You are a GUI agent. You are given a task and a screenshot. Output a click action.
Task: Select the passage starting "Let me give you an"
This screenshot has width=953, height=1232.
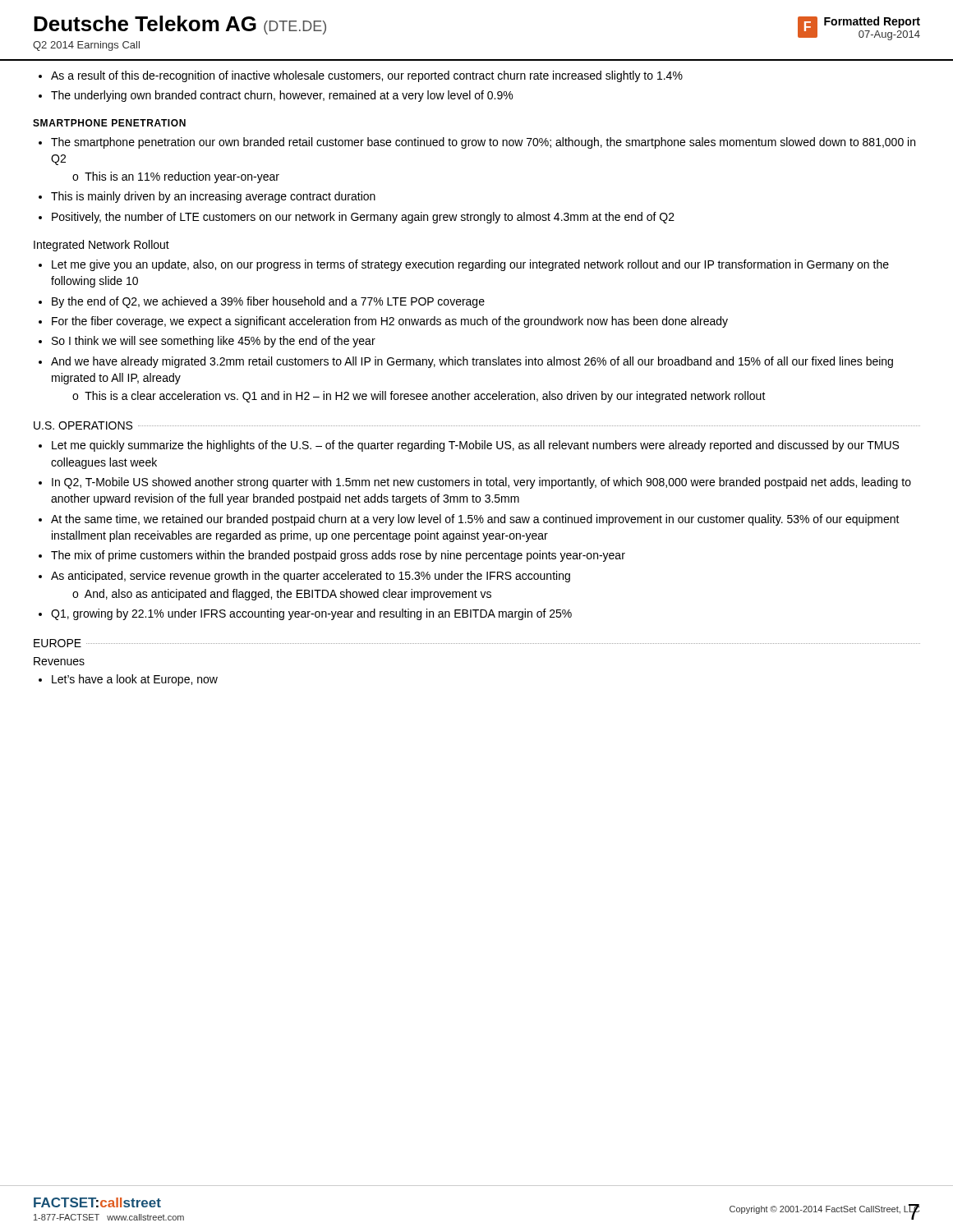(476, 273)
